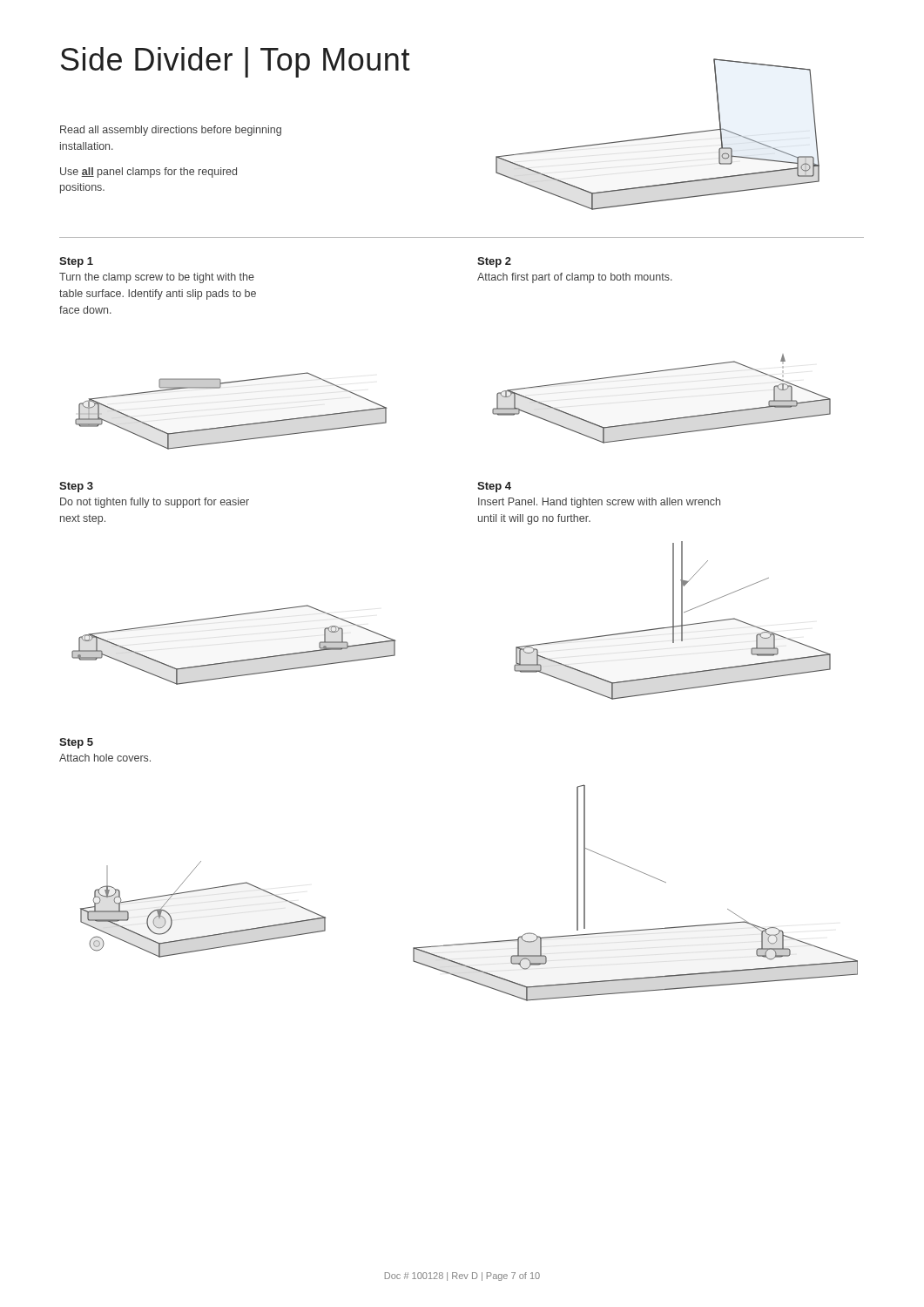Locate the text "Attach hole covers."
Image resolution: width=924 pixels, height=1307 pixels.
pyautogui.click(x=106, y=758)
